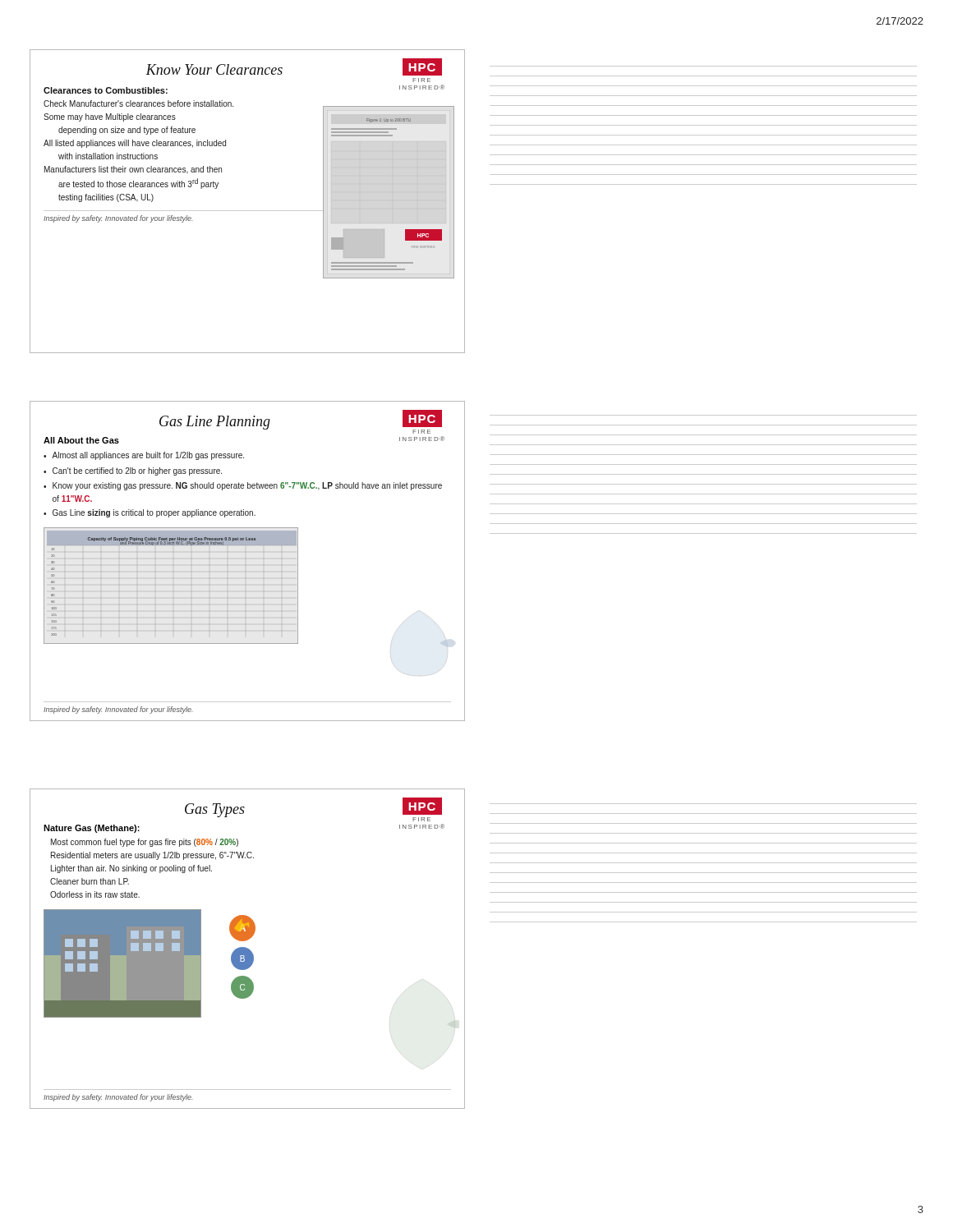Find the table as image

(171, 585)
